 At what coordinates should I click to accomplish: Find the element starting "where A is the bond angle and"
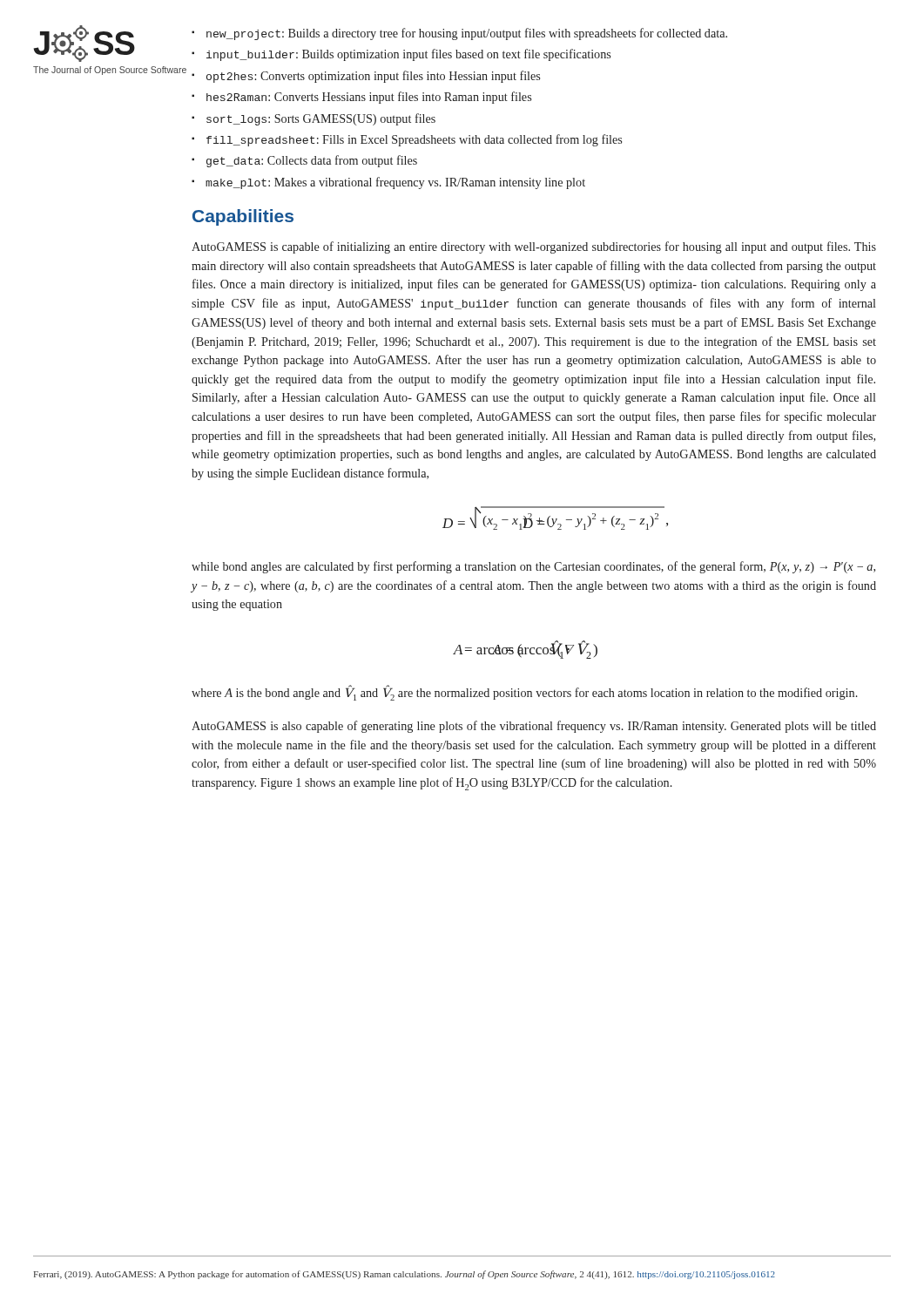click(525, 694)
